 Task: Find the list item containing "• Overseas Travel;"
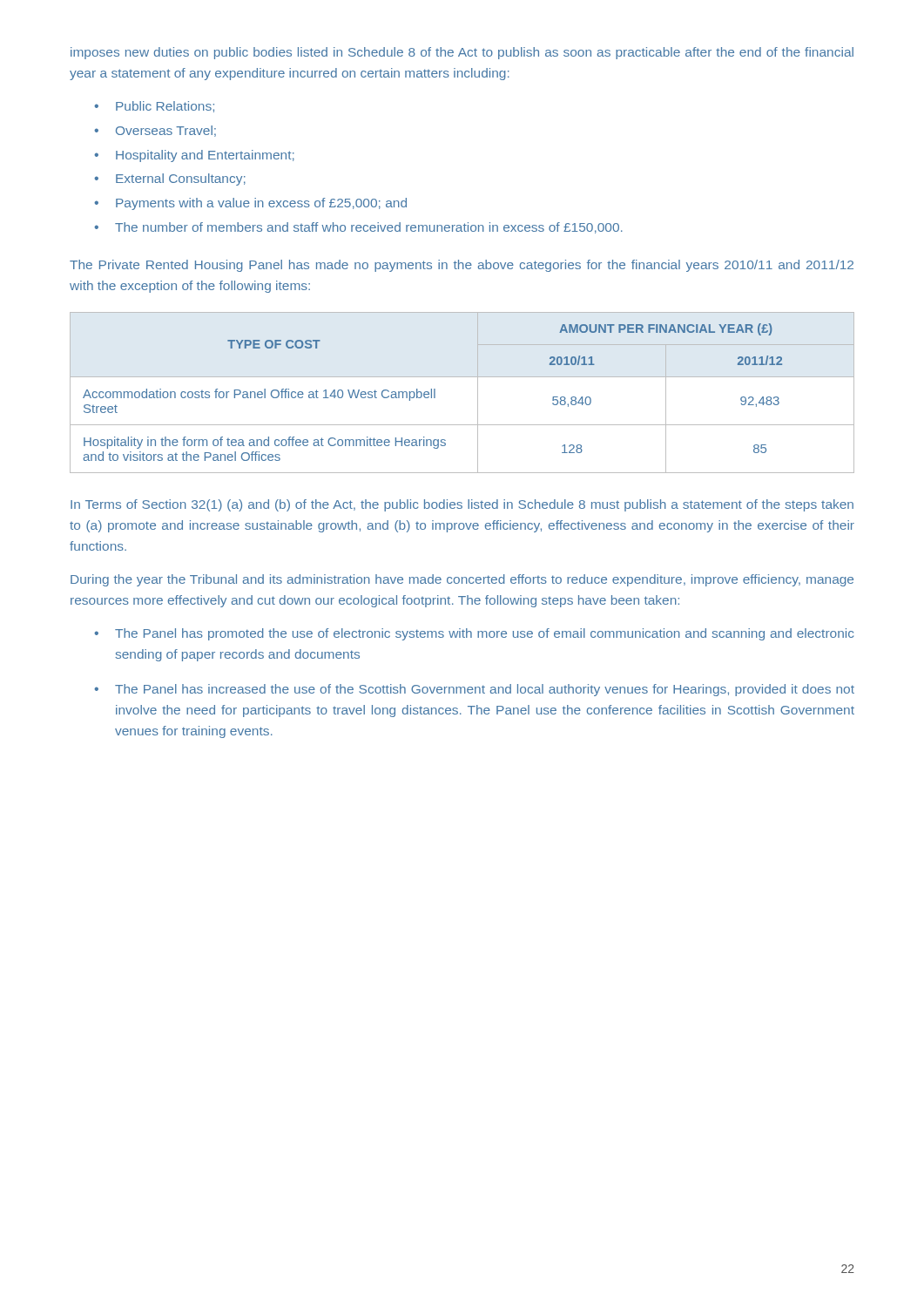pyautogui.click(x=155, y=131)
